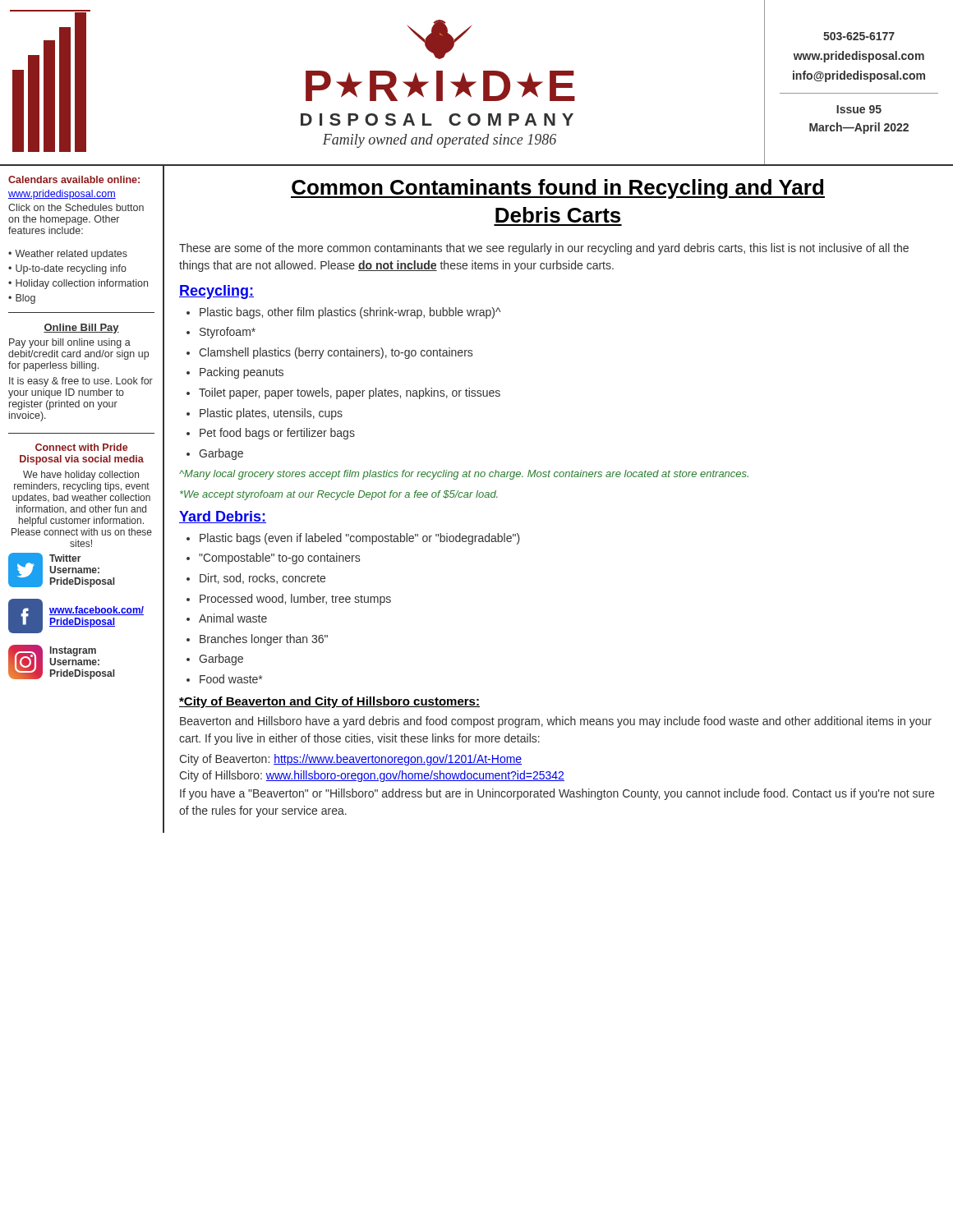The width and height of the screenshot is (953, 1232).
Task: Locate the text "Yard Debris:"
Action: click(x=223, y=516)
